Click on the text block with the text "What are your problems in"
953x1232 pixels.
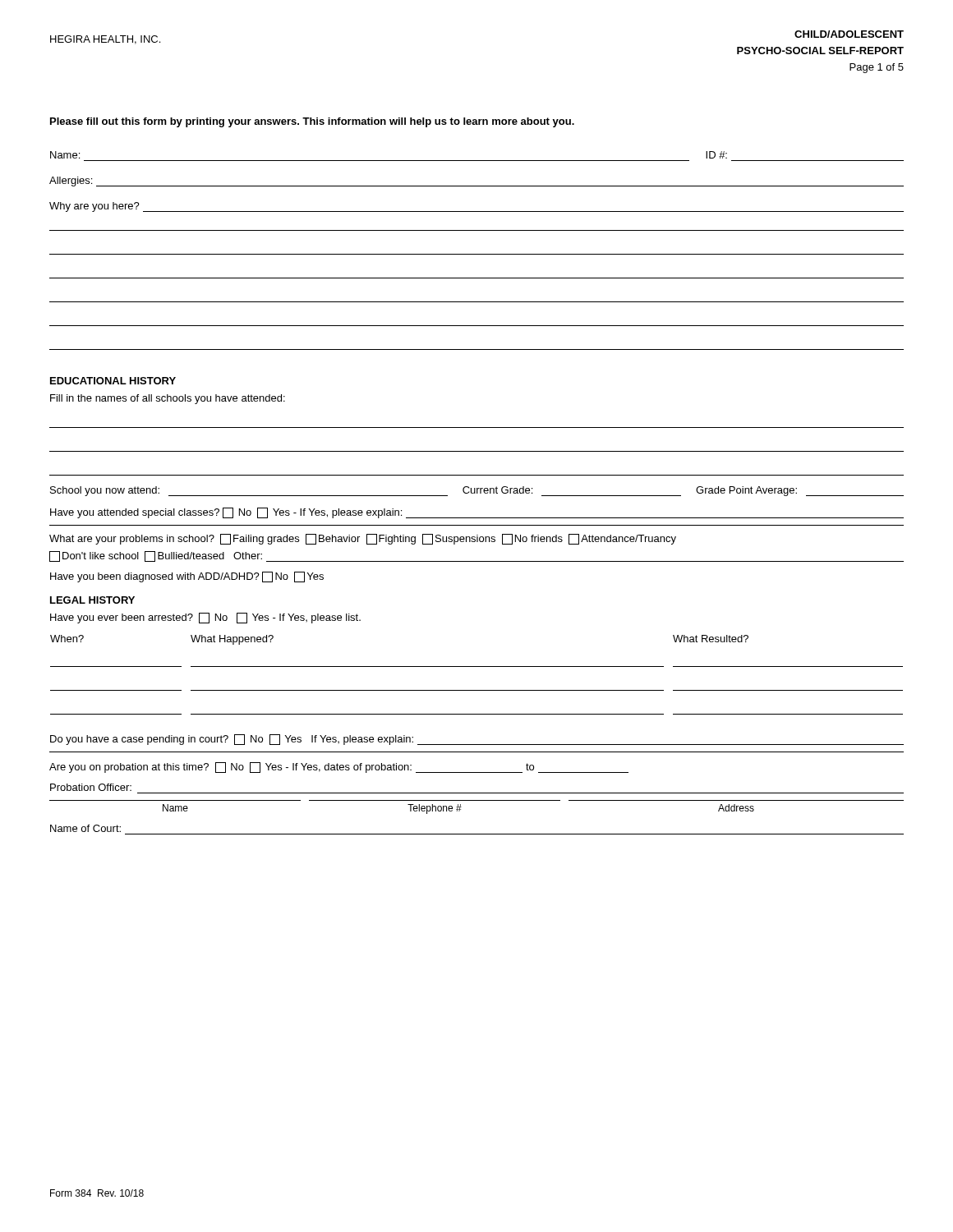click(x=363, y=538)
